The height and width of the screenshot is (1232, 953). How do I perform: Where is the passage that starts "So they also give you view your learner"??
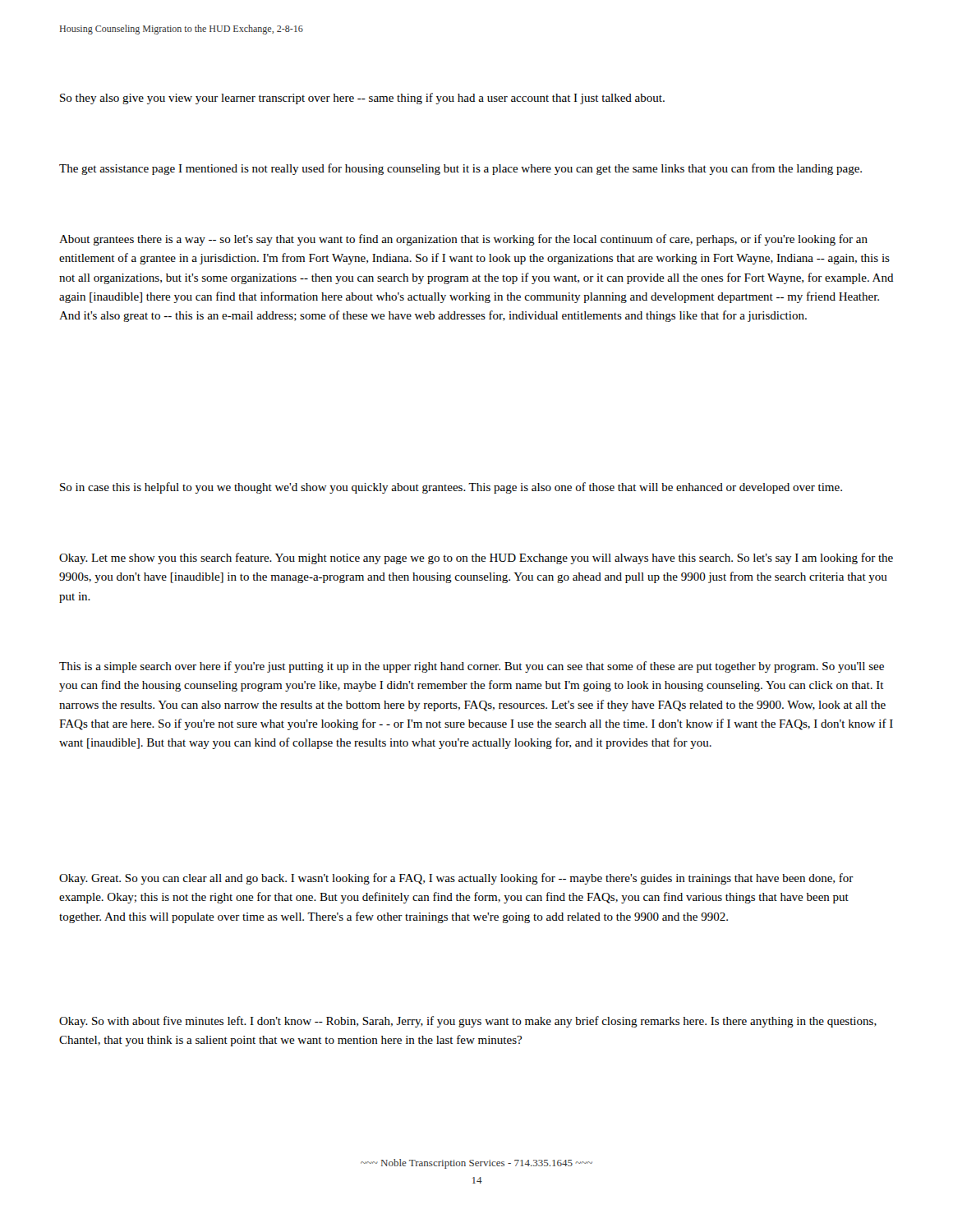point(362,98)
